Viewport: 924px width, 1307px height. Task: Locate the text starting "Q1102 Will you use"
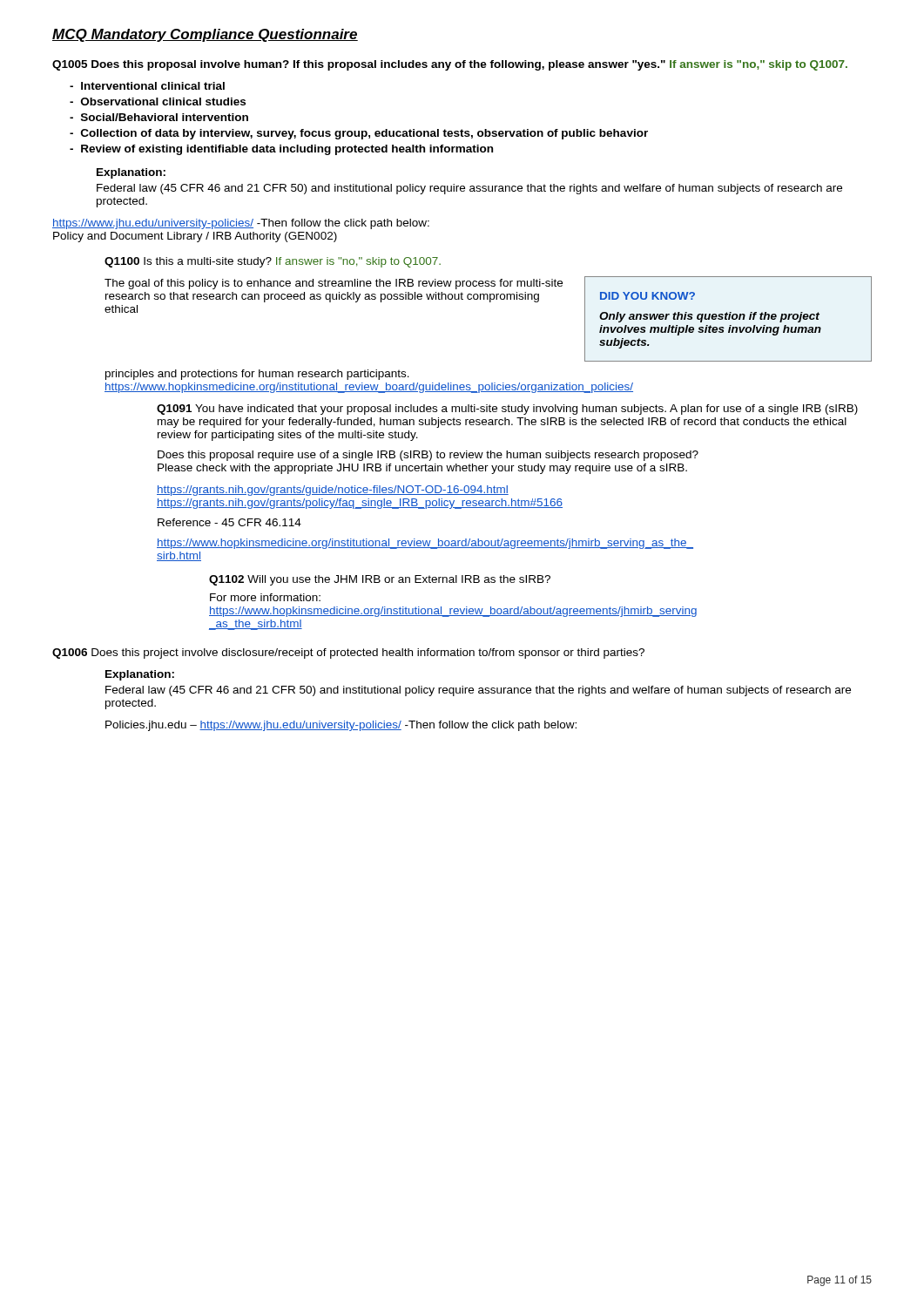click(380, 579)
